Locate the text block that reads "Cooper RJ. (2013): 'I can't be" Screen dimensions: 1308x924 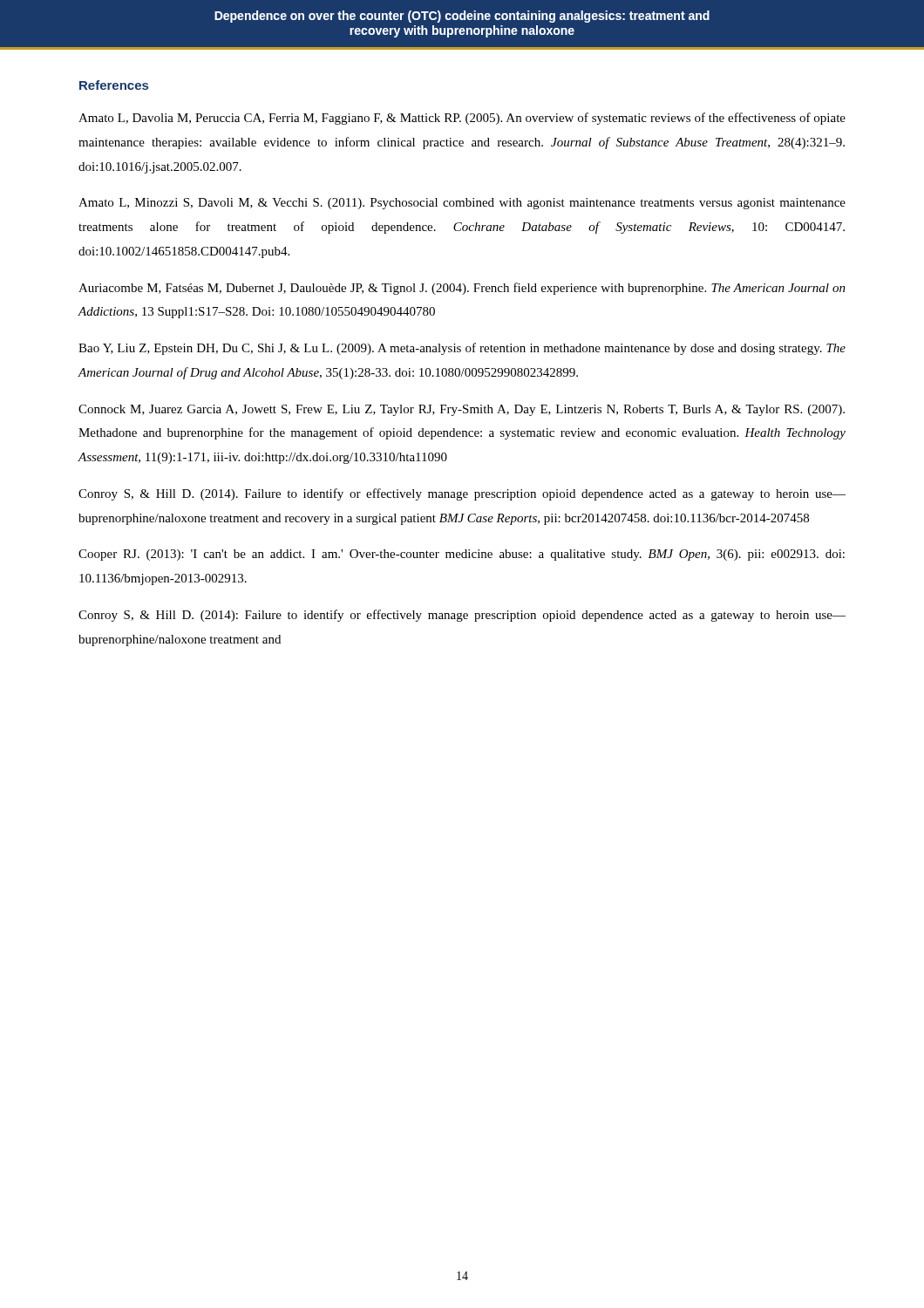click(462, 566)
